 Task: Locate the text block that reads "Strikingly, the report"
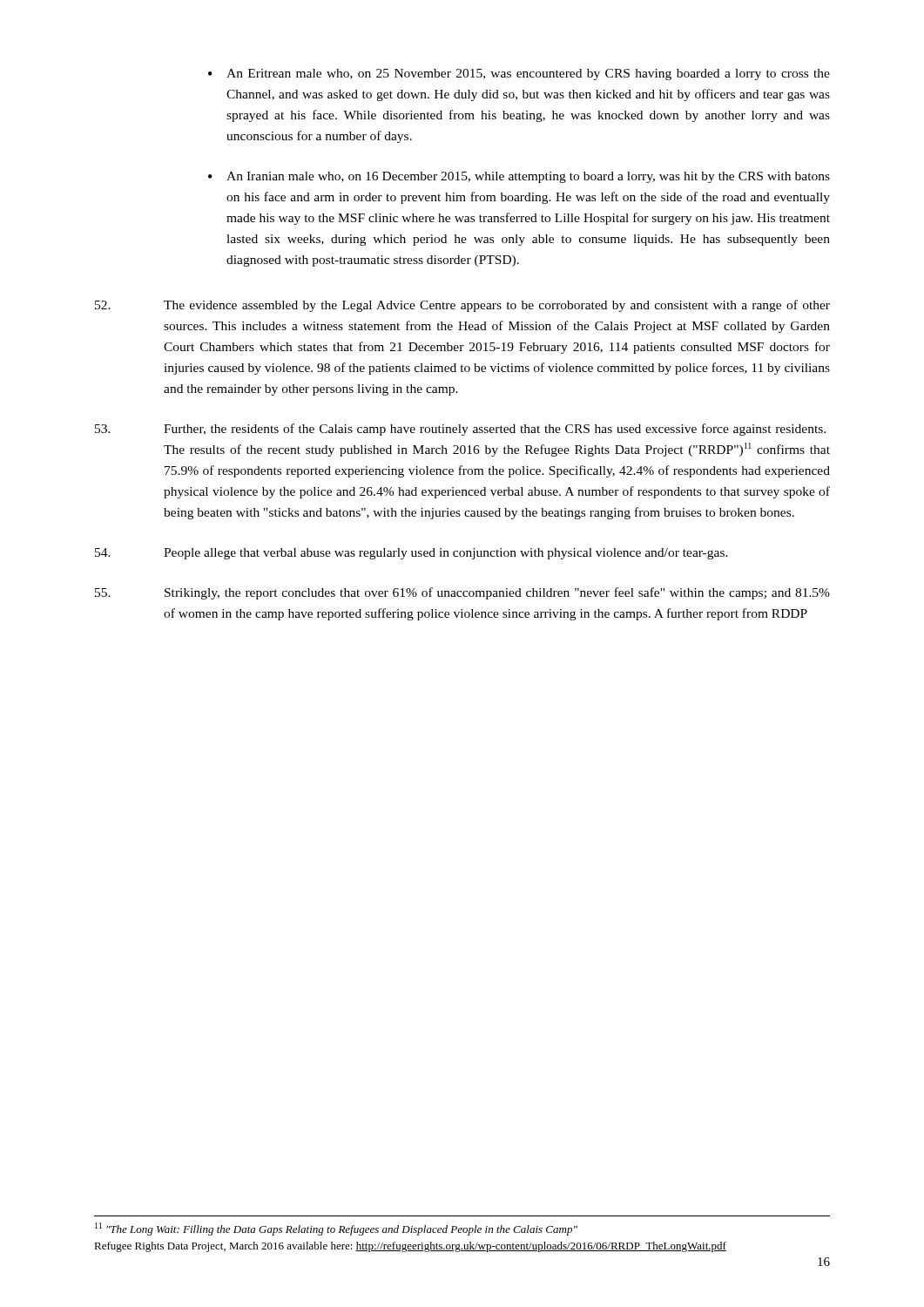(x=462, y=603)
